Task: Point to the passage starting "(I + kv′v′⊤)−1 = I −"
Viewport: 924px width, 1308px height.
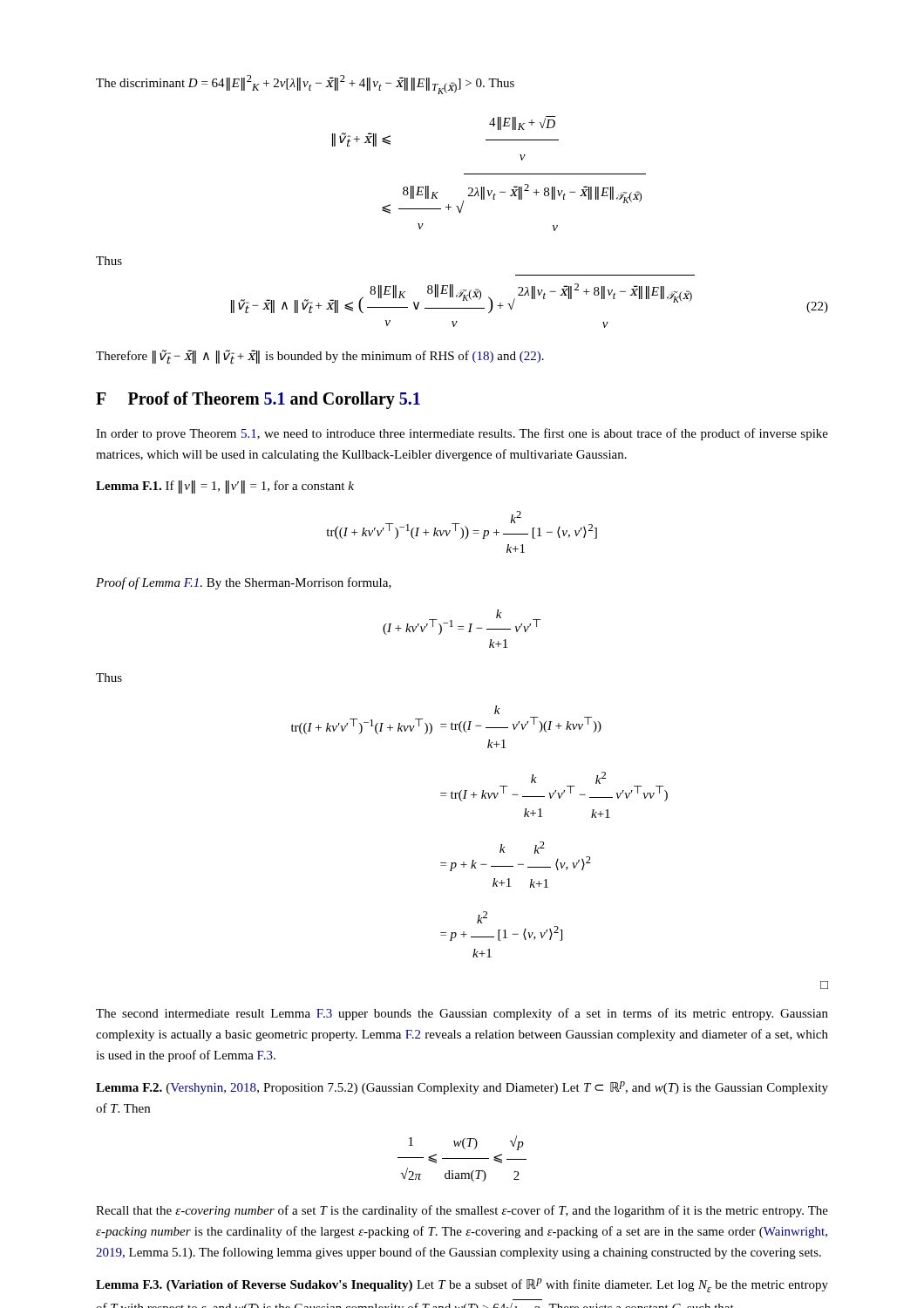Action: [x=462, y=629]
